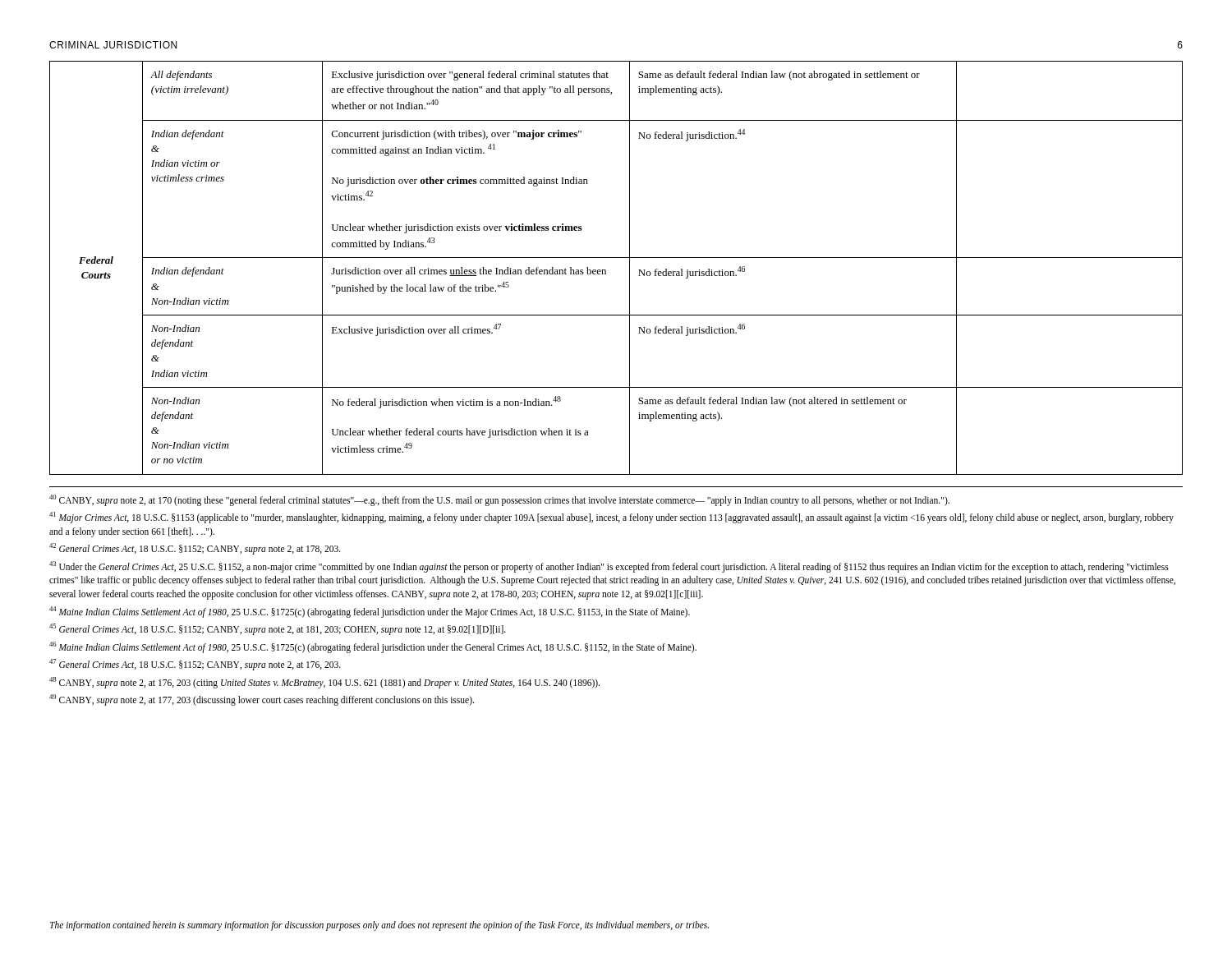The width and height of the screenshot is (1232, 953).
Task: Locate the block starting "The information contained herein is"
Action: pyautogui.click(x=380, y=925)
